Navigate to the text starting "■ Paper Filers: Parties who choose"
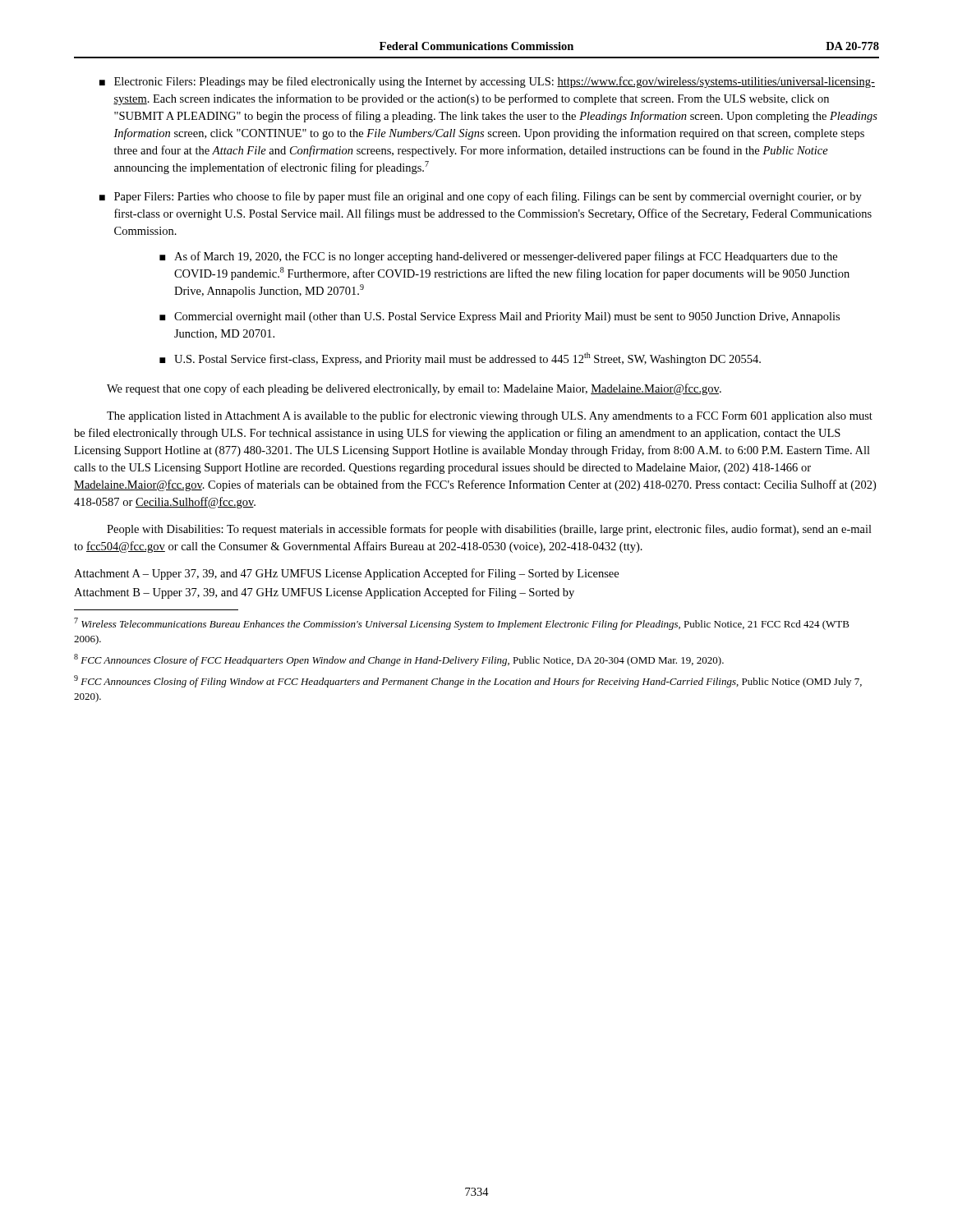 489,282
